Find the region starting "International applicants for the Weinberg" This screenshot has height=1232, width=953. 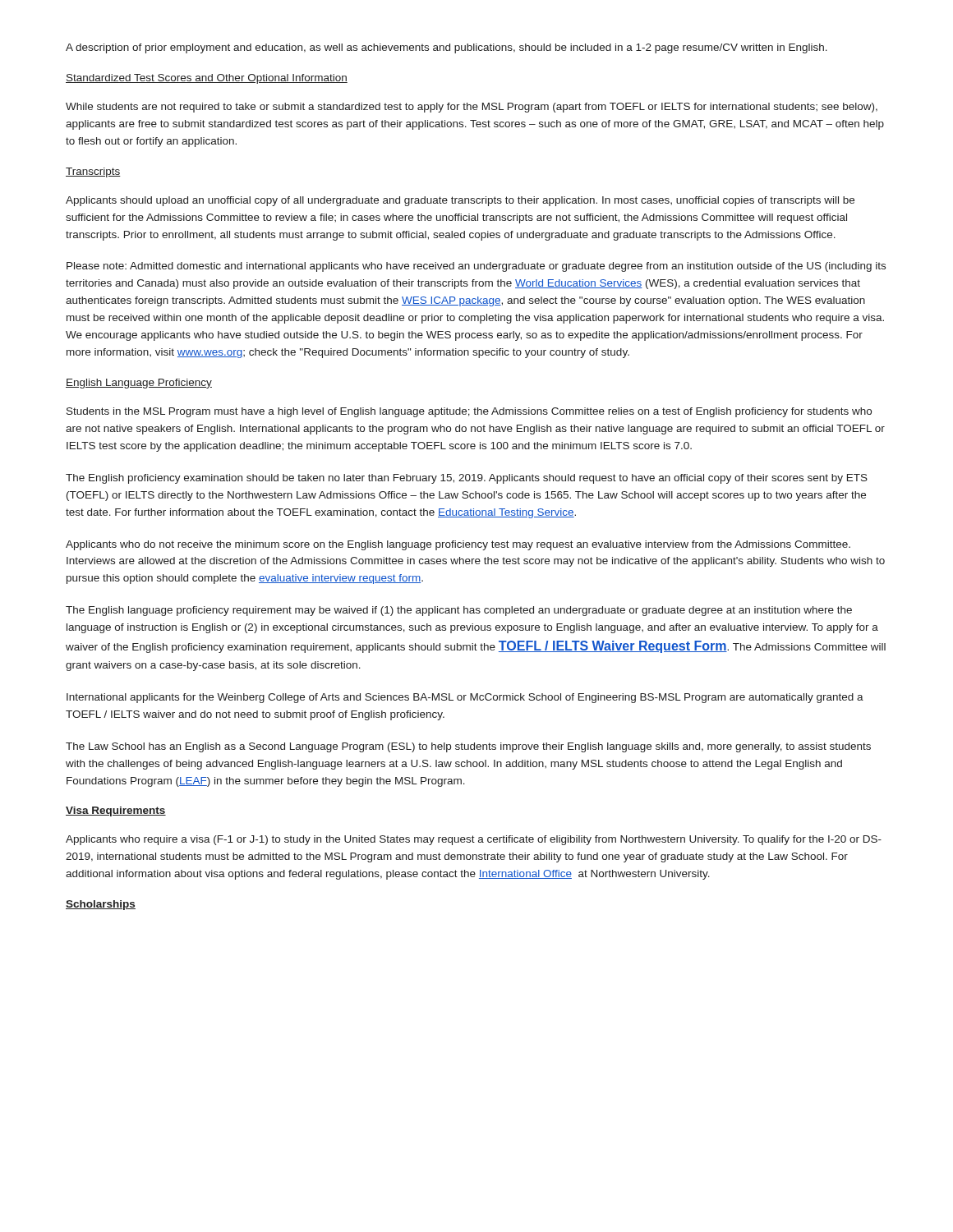[476, 706]
